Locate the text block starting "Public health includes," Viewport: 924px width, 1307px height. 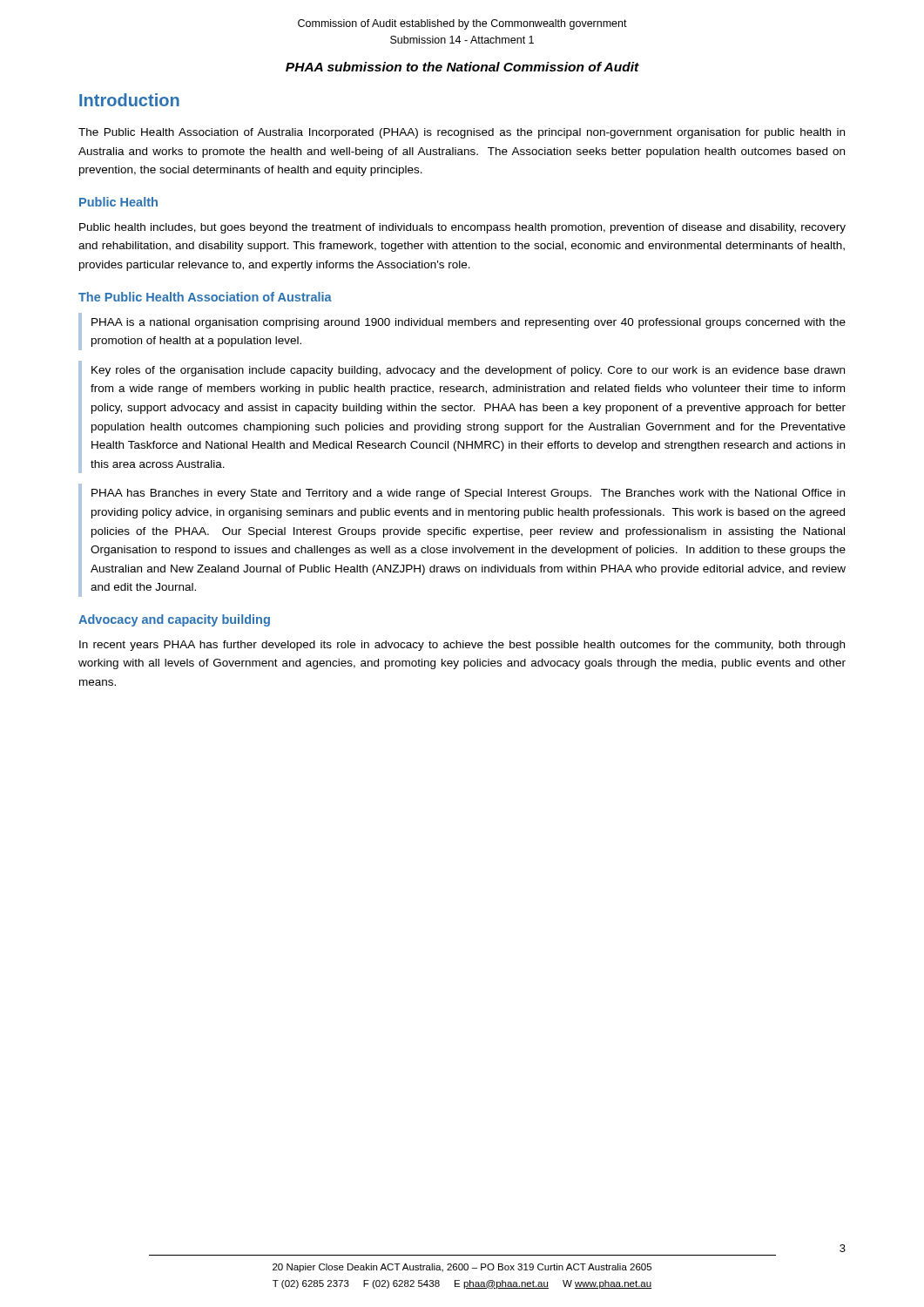coord(462,246)
